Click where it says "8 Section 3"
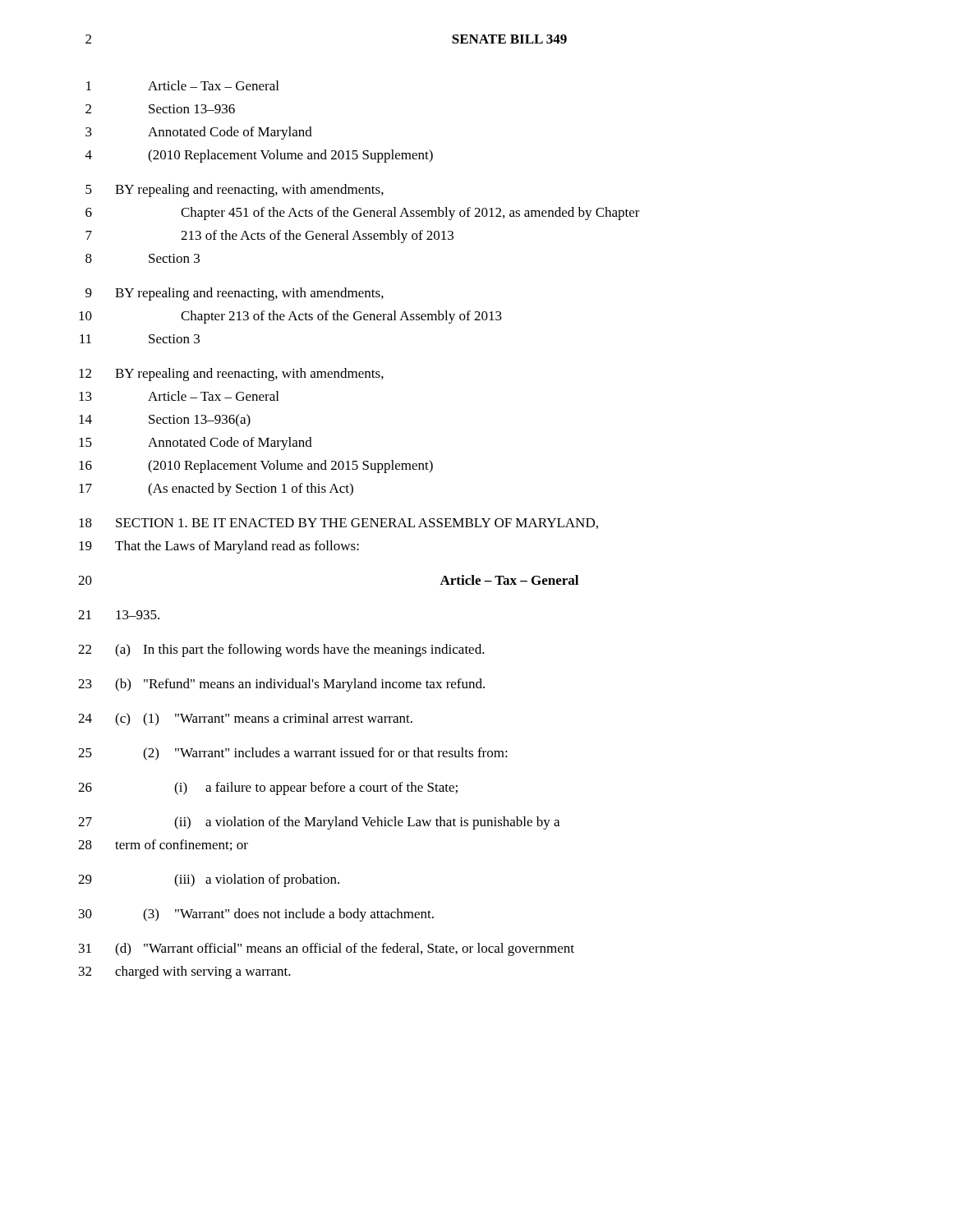This screenshot has width=953, height=1232. click(88, 257)
